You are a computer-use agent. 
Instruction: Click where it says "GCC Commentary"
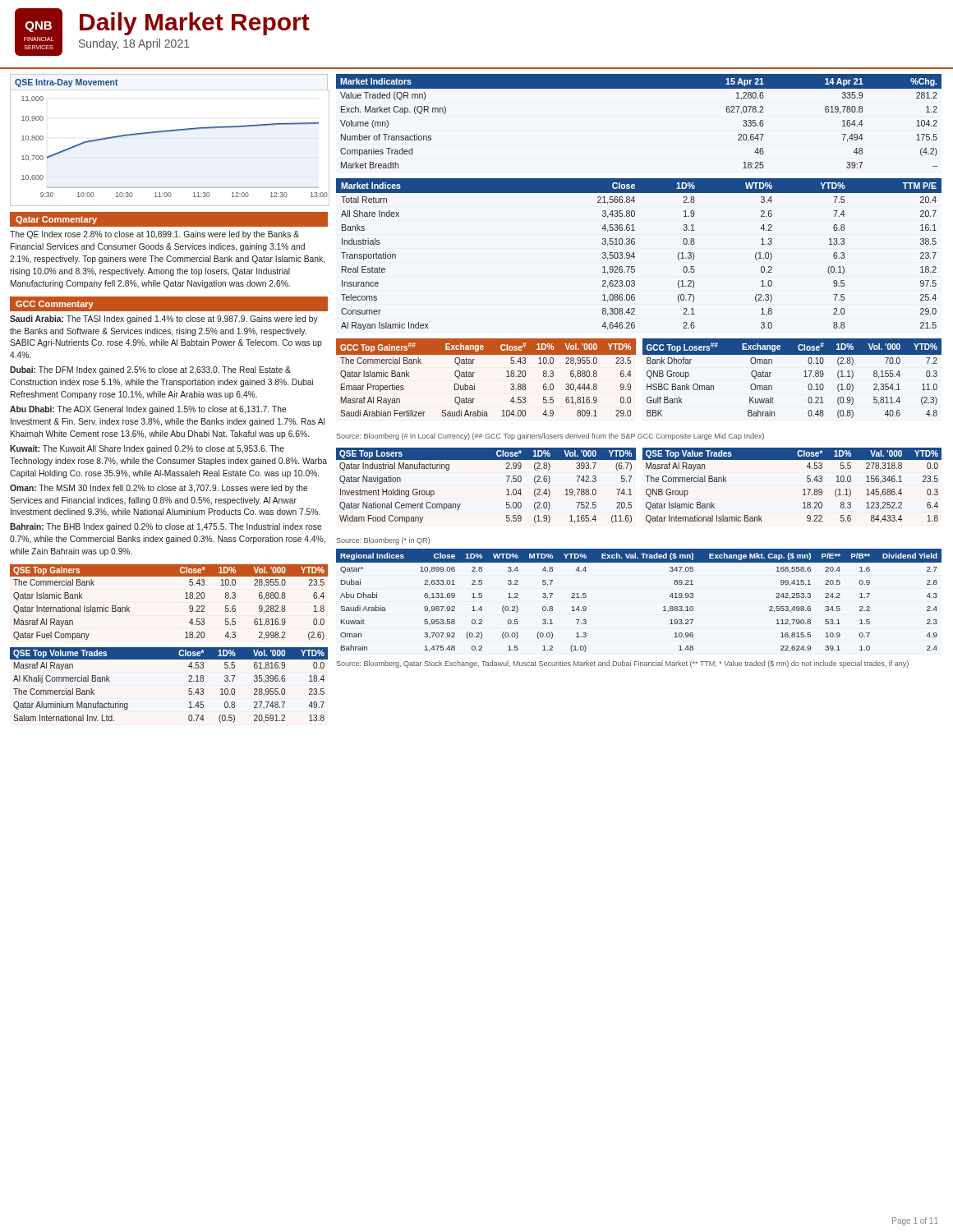point(55,304)
